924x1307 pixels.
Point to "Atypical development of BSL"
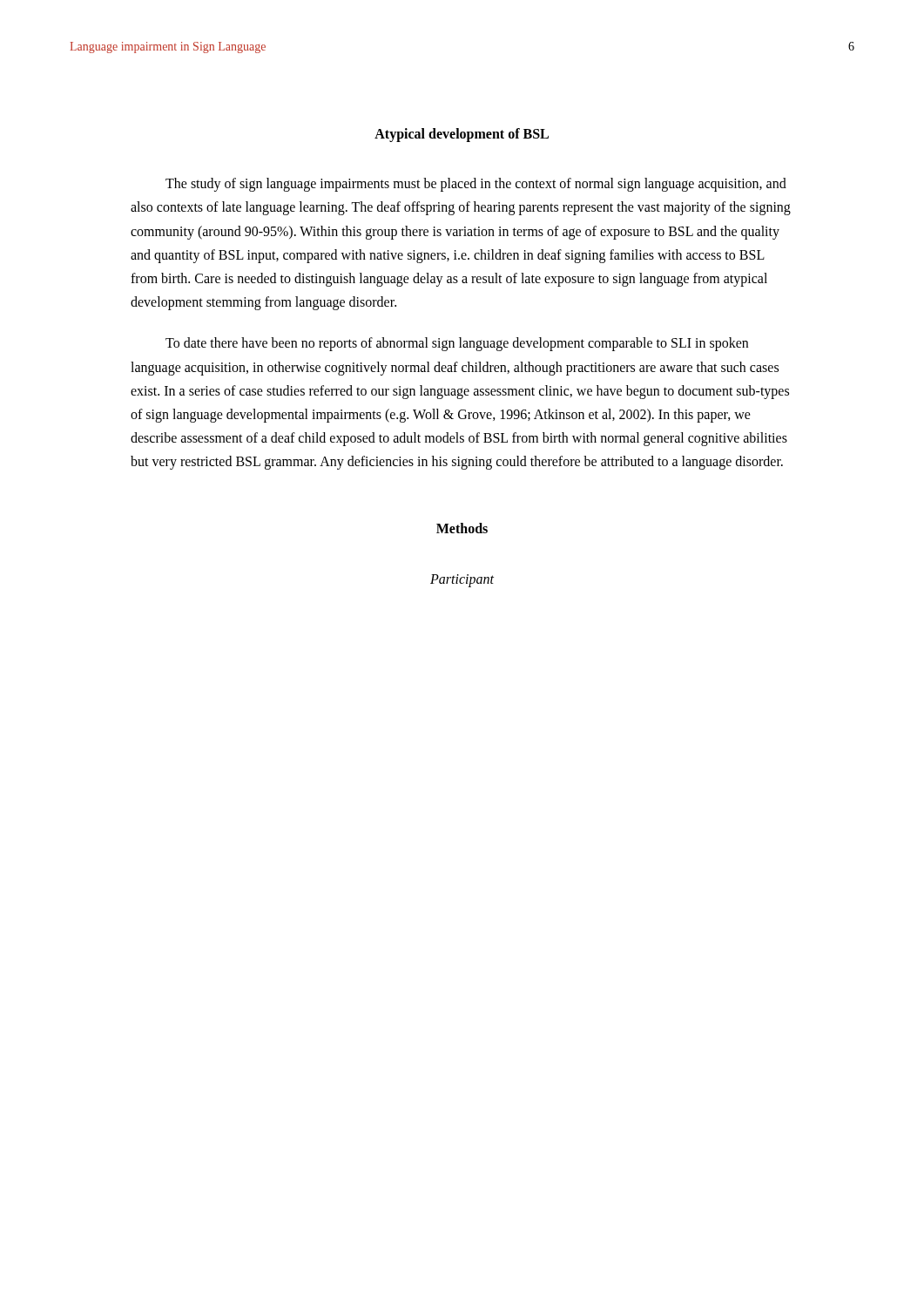462,134
